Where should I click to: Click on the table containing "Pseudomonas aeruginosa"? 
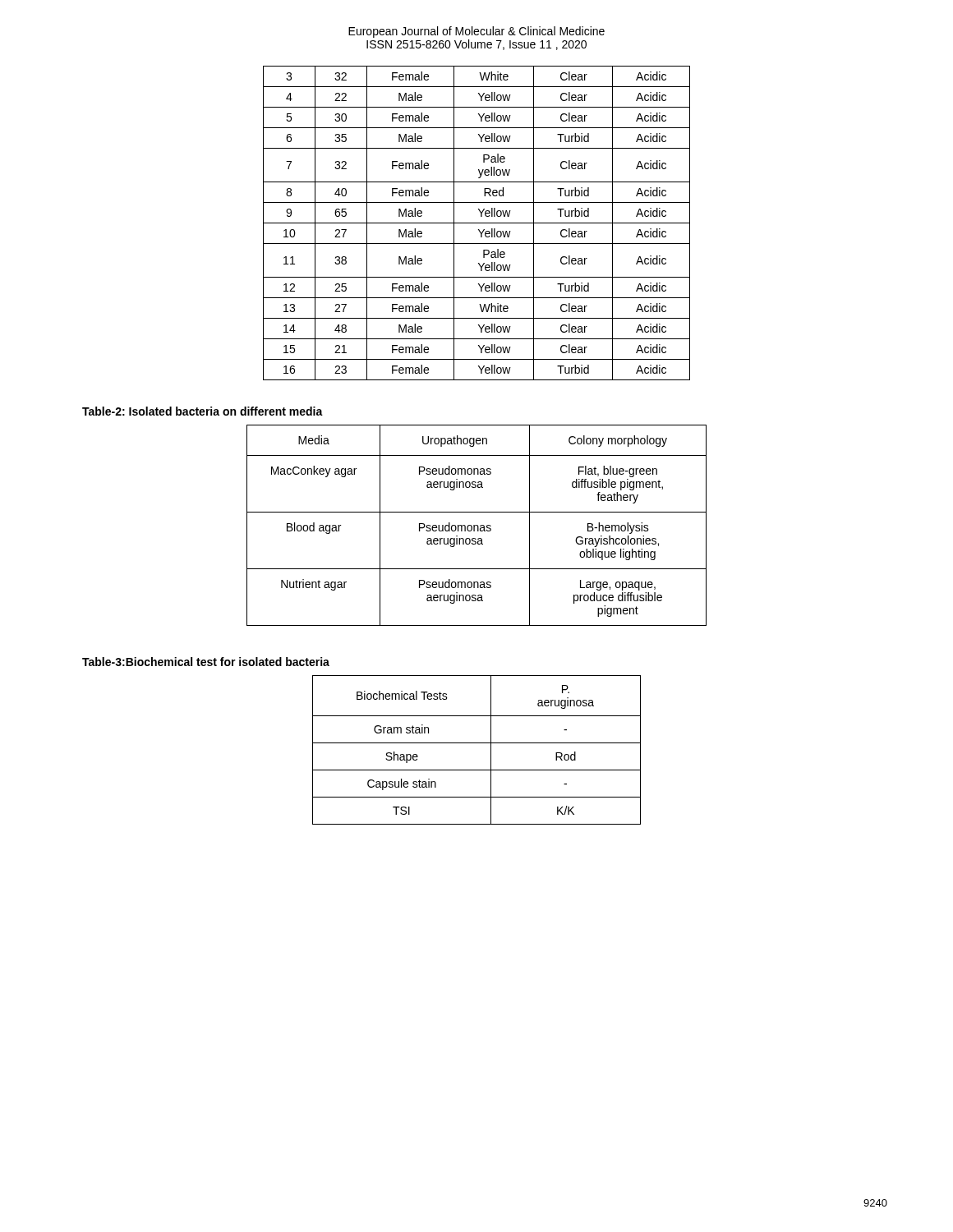tap(476, 525)
